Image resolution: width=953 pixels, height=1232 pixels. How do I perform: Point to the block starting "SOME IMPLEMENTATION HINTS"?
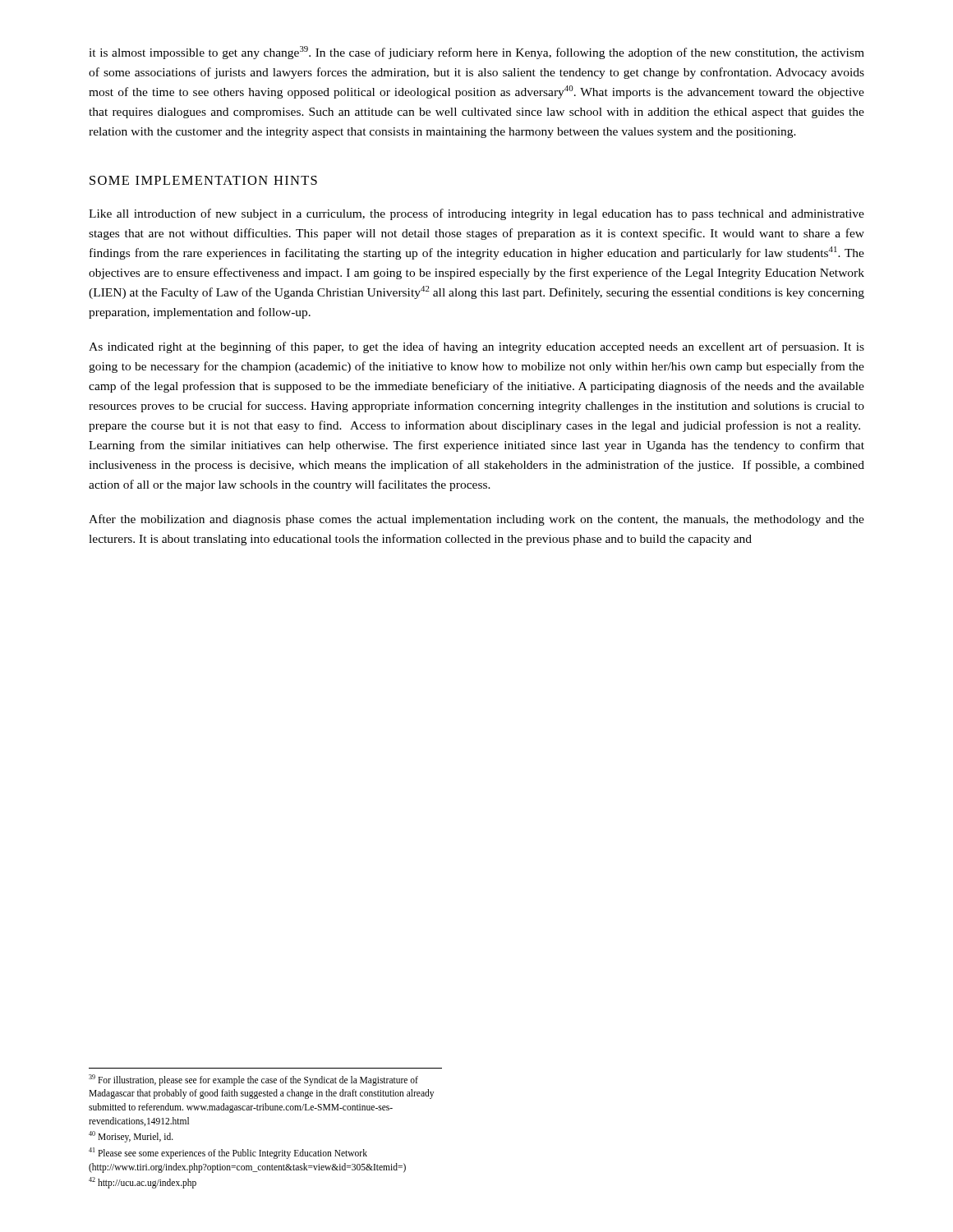click(204, 180)
